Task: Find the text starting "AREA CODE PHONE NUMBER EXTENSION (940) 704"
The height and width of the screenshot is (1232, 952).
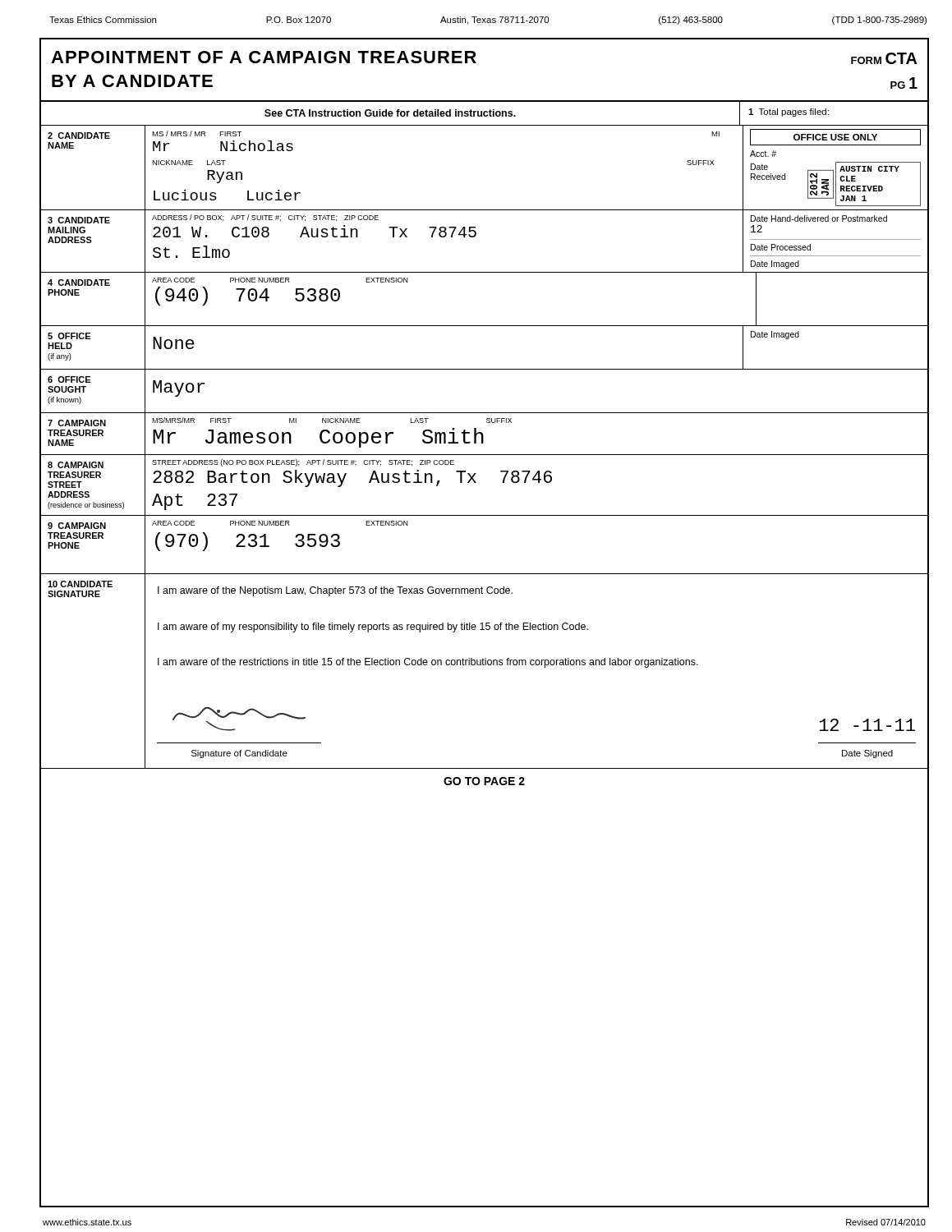Action: coord(280,280)
